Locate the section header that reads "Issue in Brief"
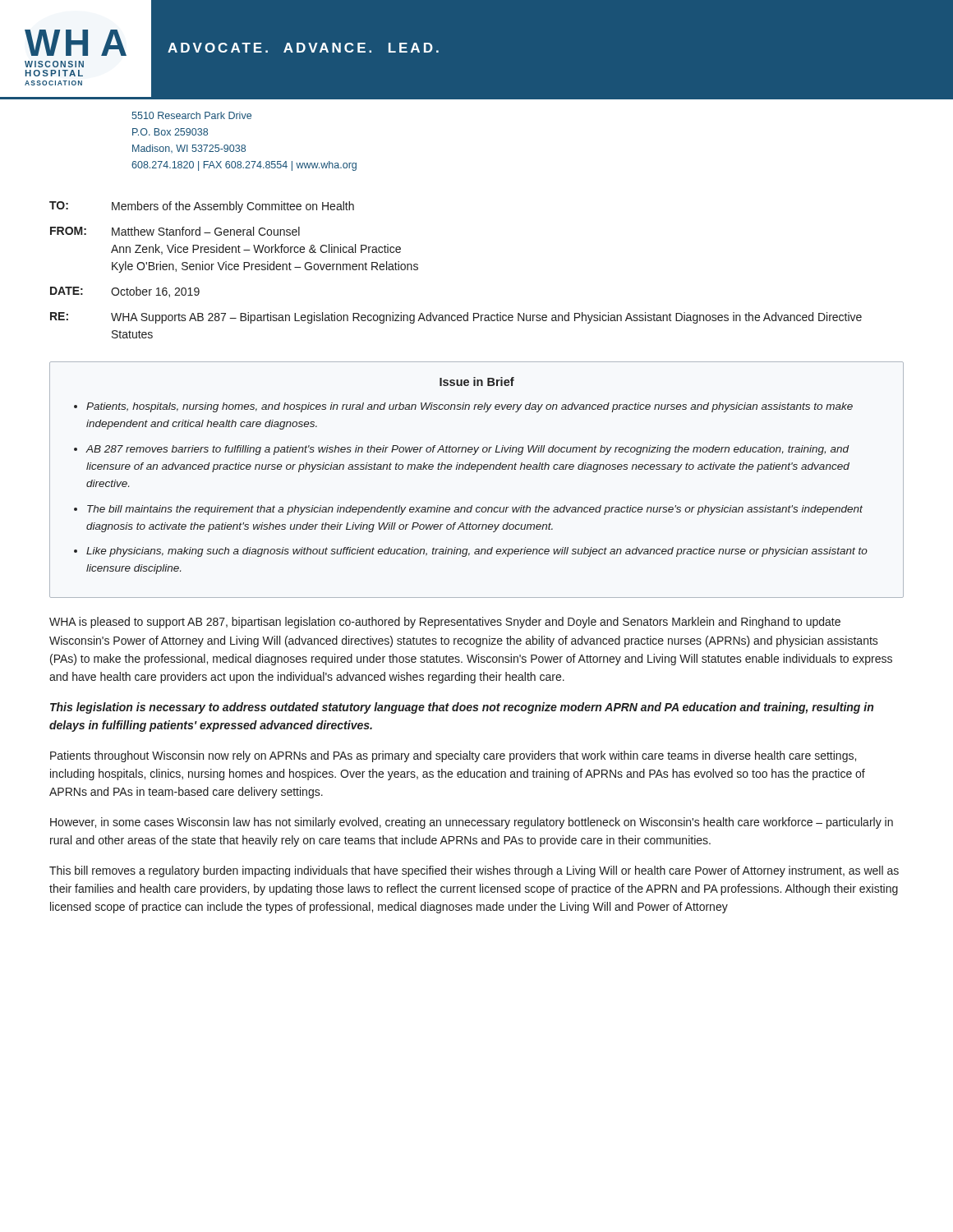Screen dimensions: 1232x953 click(476, 382)
